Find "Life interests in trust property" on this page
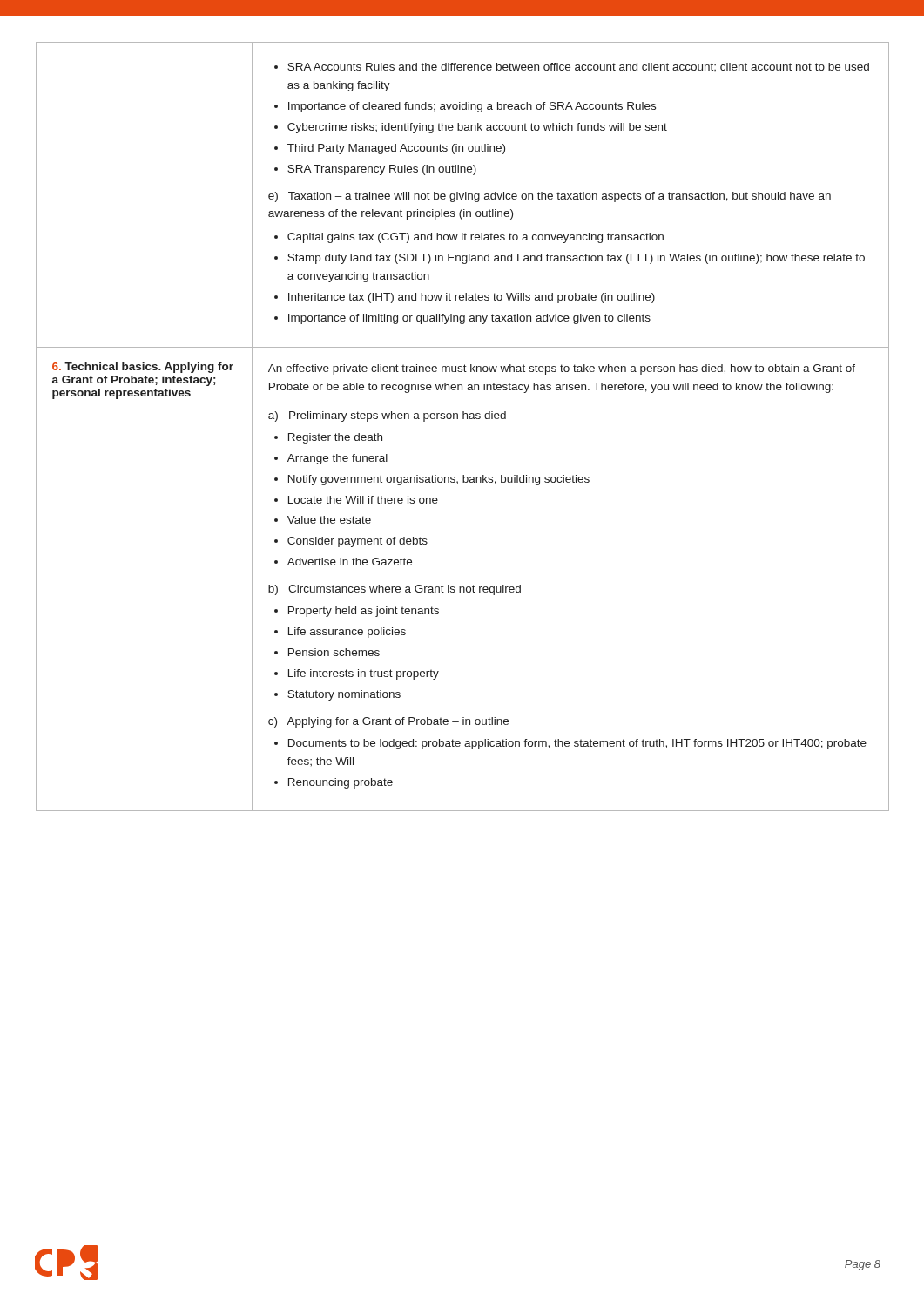The width and height of the screenshot is (924, 1307). (x=363, y=673)
